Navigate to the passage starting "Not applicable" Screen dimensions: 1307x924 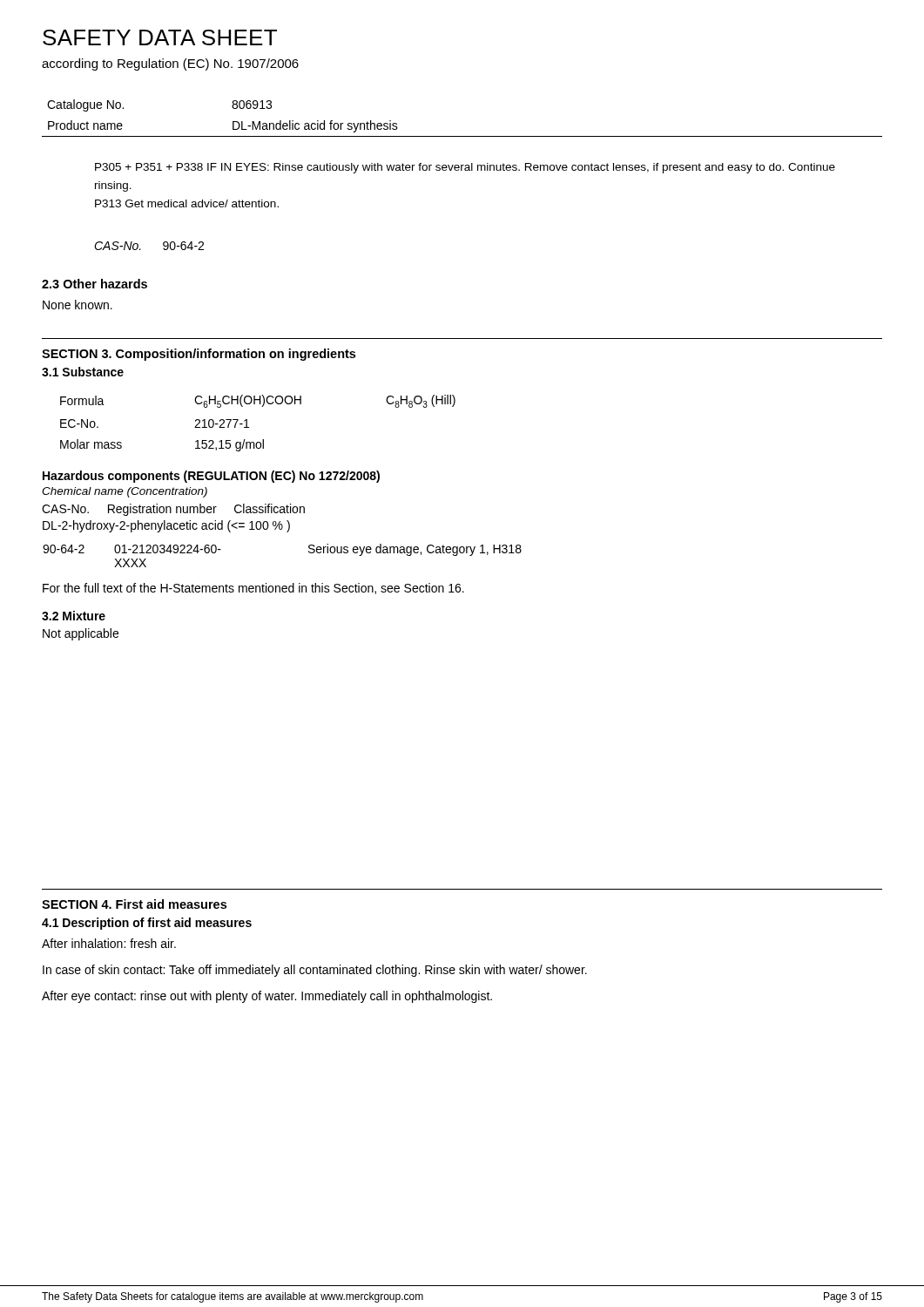(x=80, y=633)
